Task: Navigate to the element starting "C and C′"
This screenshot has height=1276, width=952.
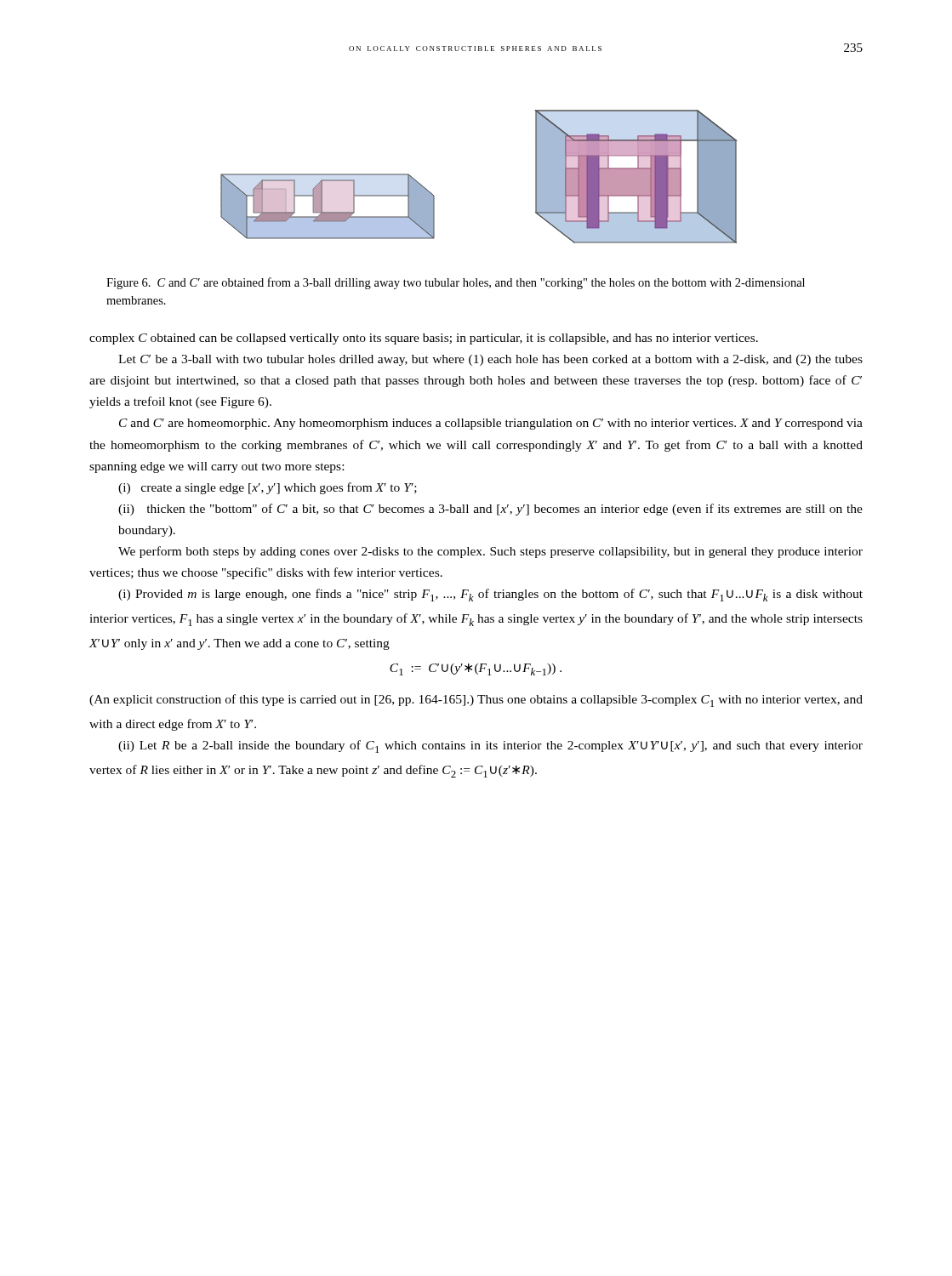Action: pos(476,444)
